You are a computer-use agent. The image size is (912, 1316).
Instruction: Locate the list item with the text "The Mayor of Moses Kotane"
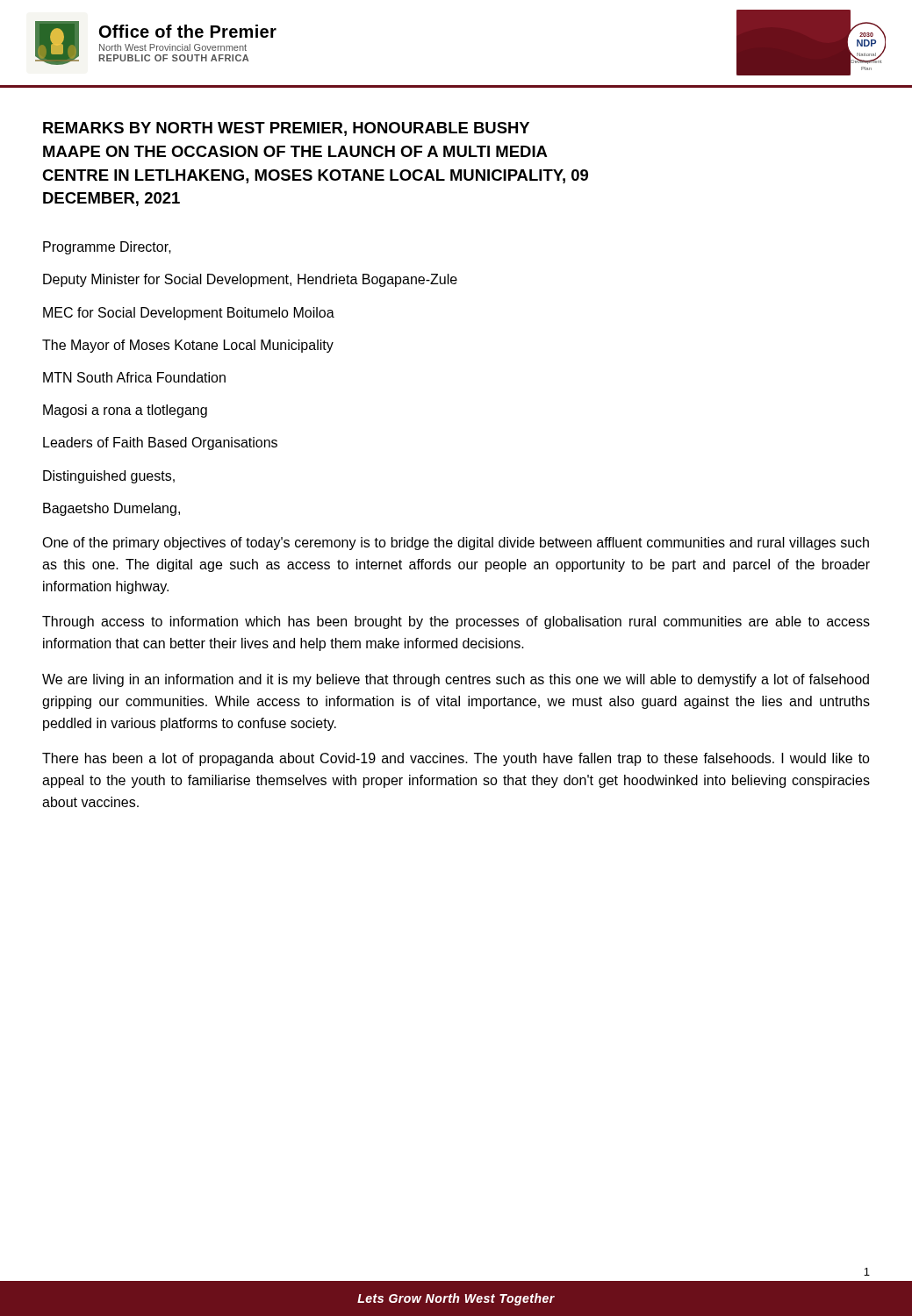click(188, 346)
